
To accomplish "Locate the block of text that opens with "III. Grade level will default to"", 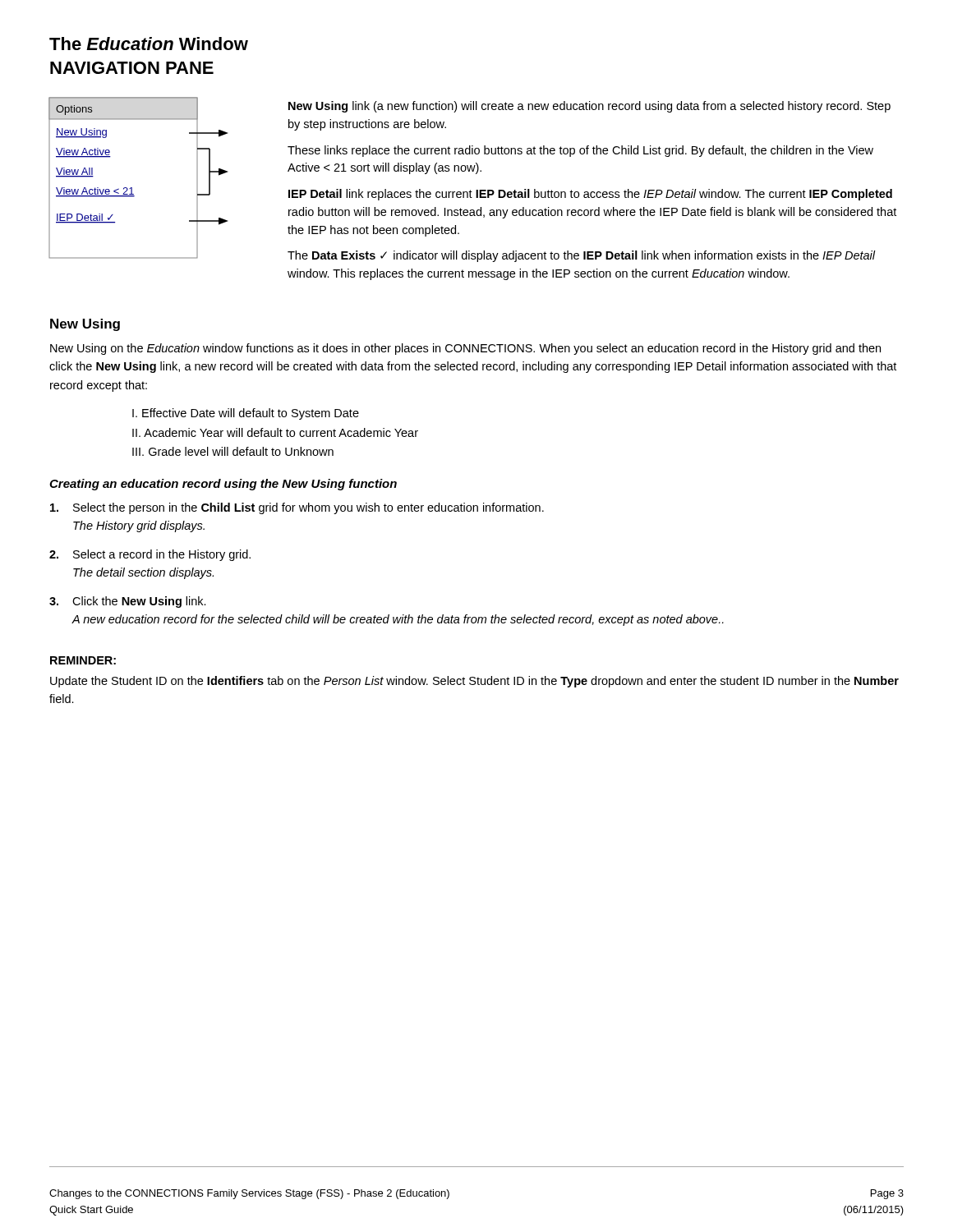I will point(233,451).
